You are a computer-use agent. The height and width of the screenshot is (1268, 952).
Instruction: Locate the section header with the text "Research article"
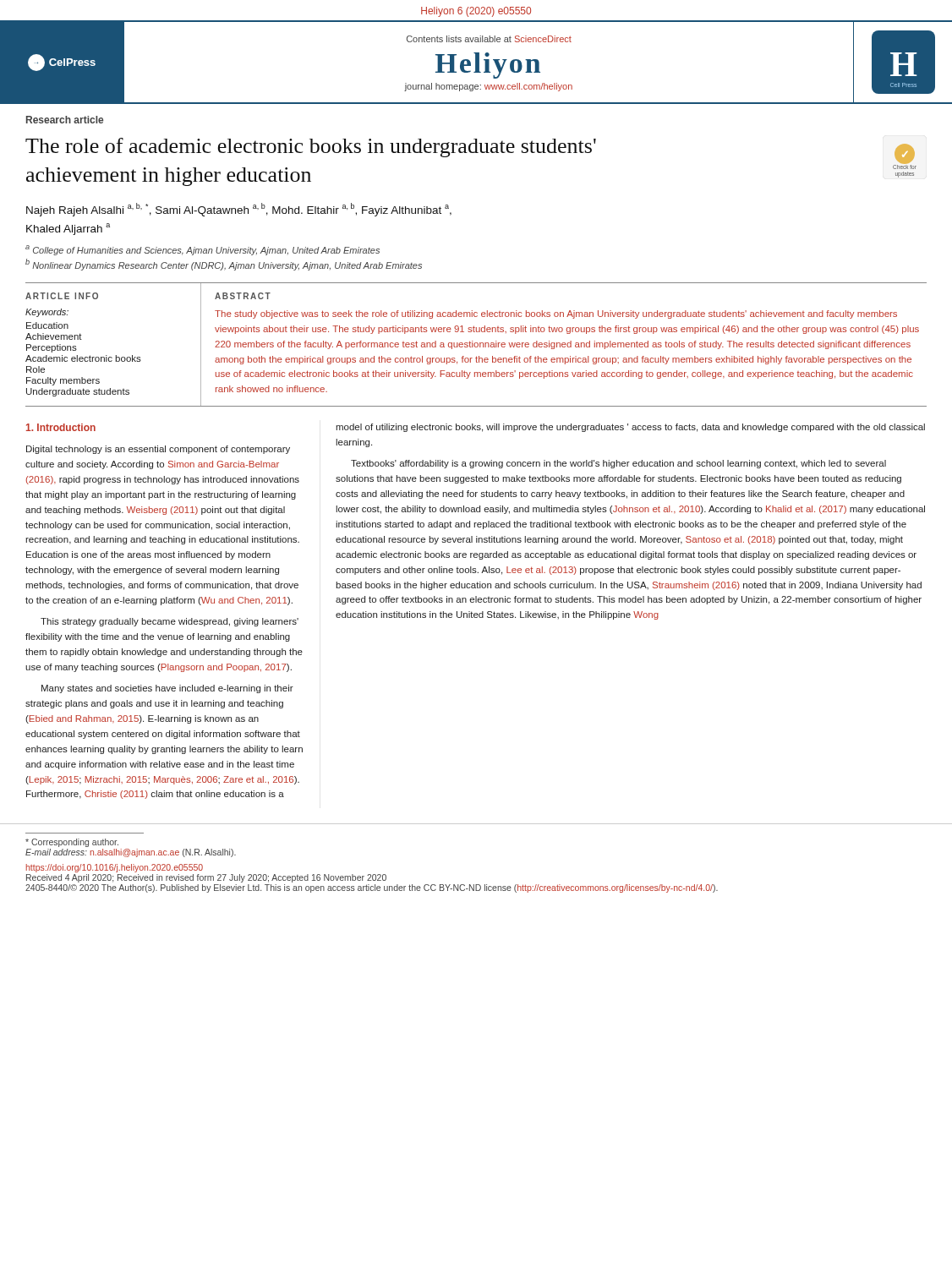(x=65, y=120)
